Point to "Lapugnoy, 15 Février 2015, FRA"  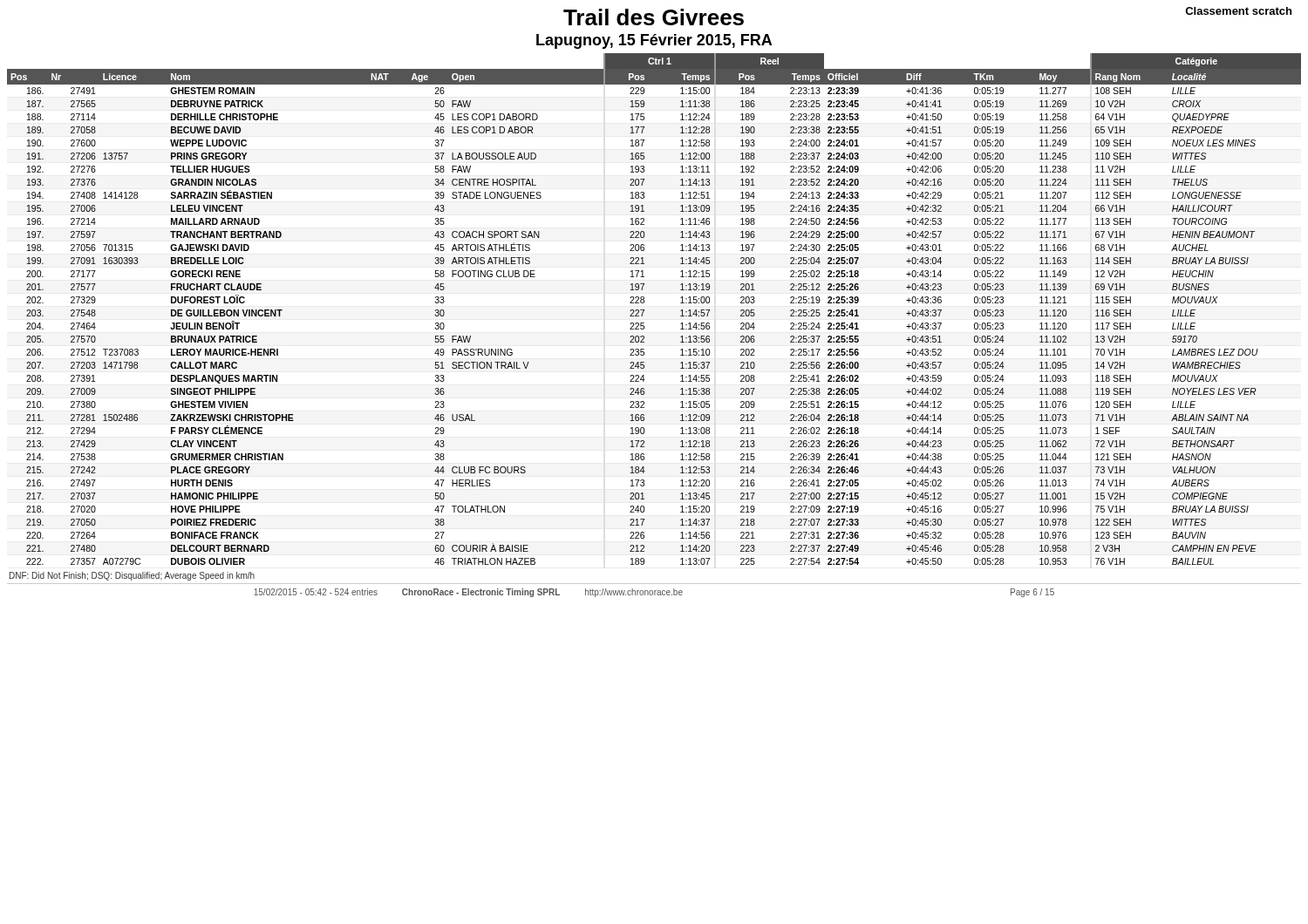[654, 40]
